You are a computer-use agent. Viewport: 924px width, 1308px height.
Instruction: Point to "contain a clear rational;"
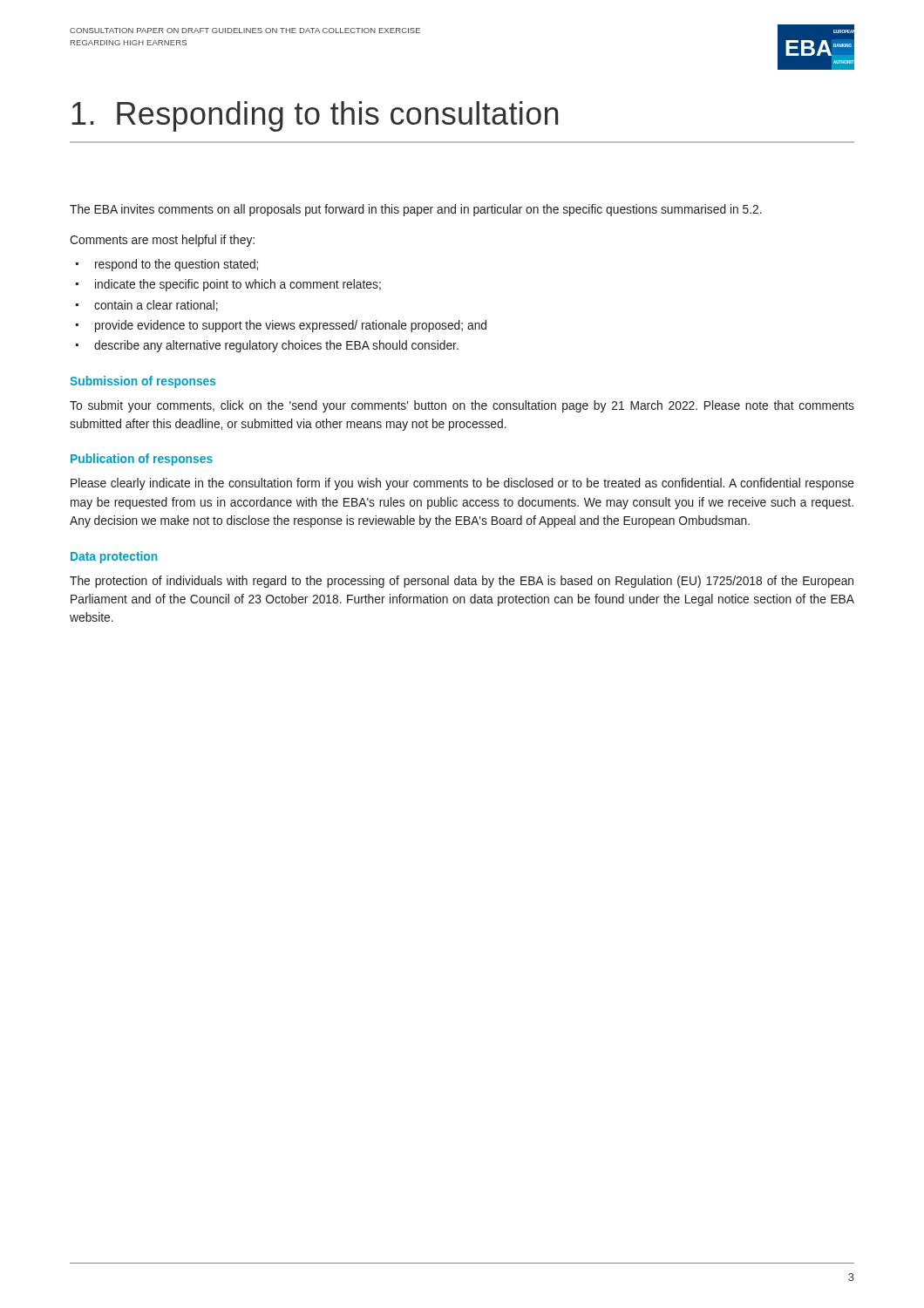pyautogui.click(x=156, y=305)
